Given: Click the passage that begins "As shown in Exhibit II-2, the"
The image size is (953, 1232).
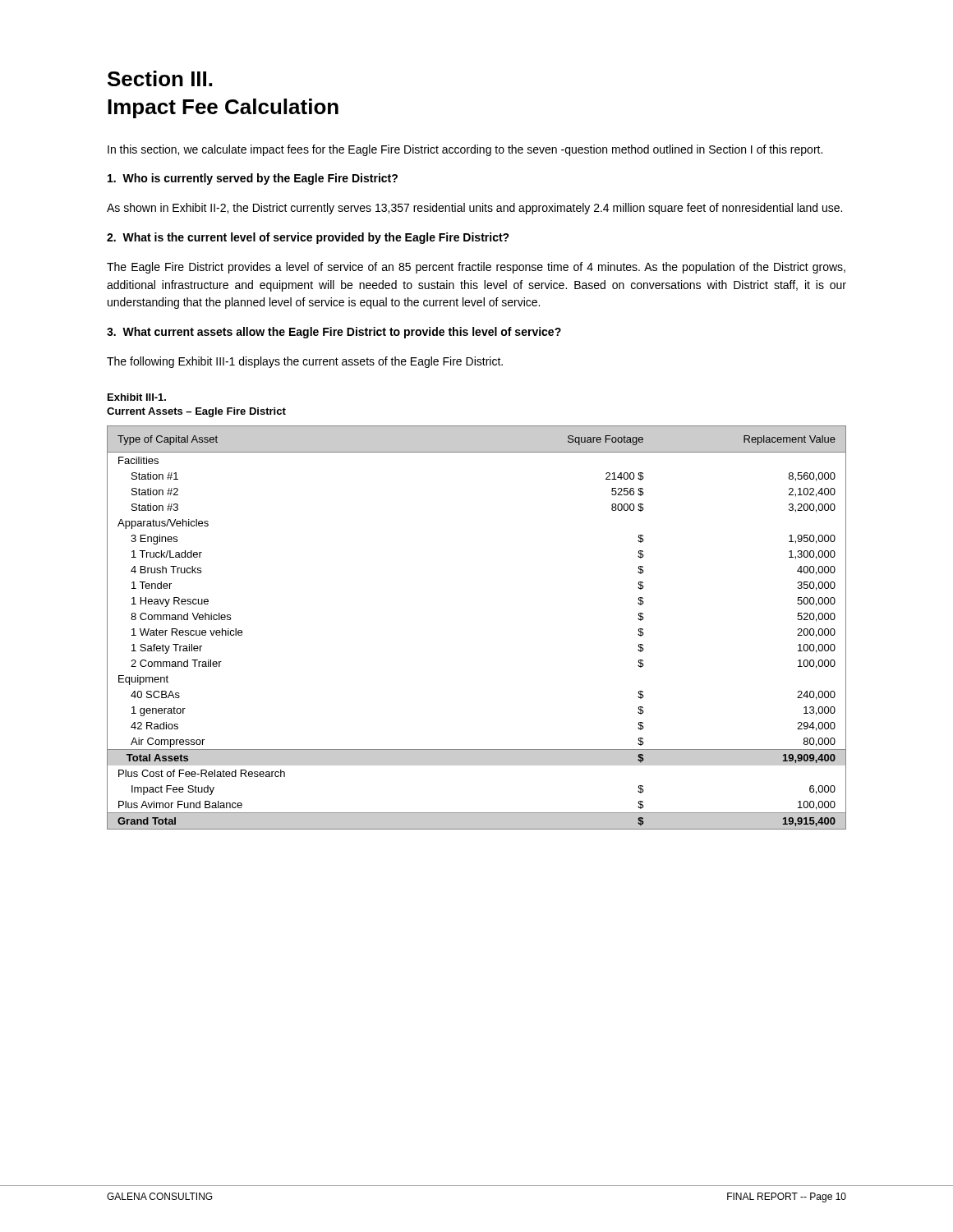Looking at the screenshot, I should [475, 208].
